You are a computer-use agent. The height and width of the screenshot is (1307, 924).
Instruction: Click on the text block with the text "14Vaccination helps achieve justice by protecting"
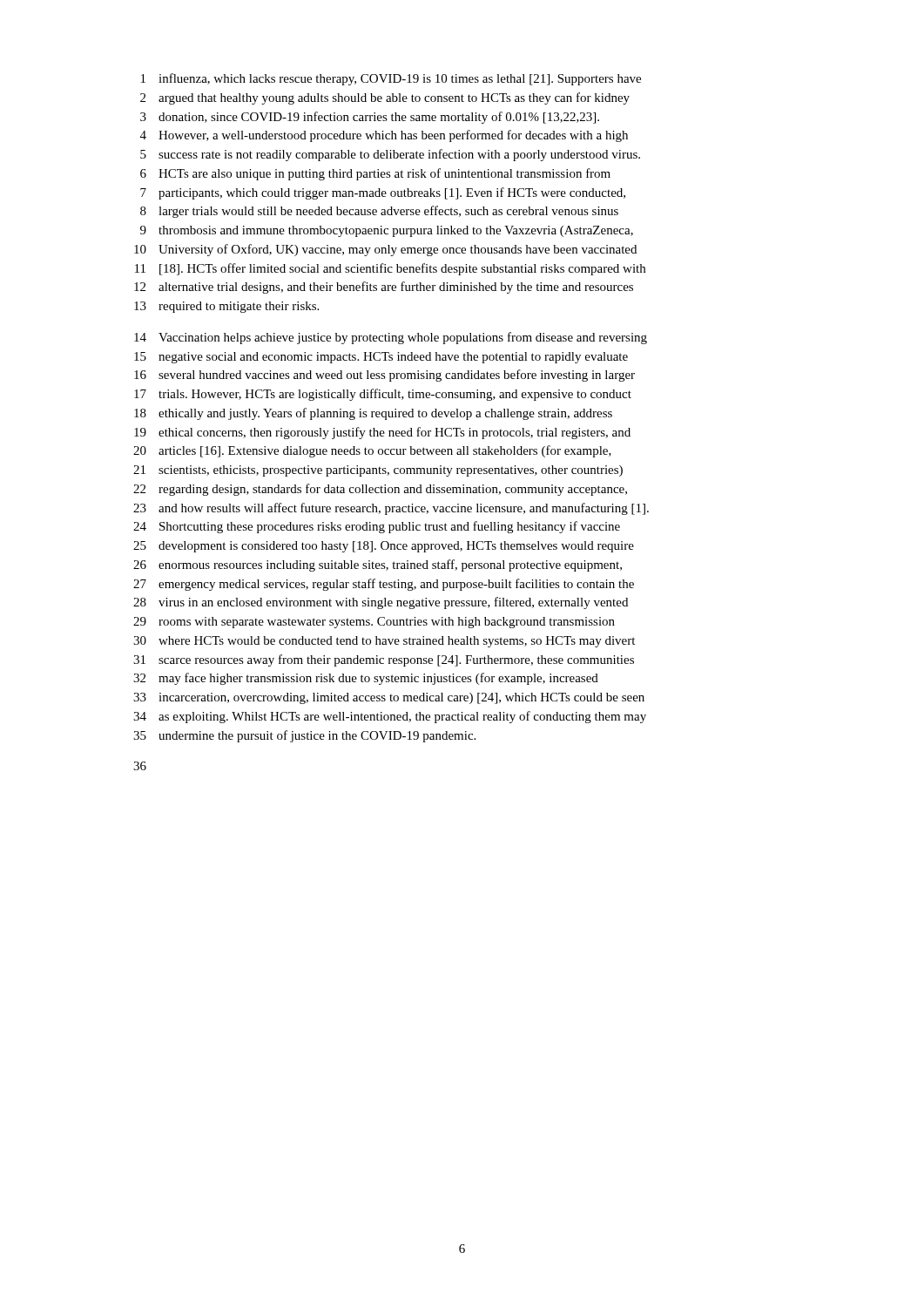tap(462, 537)
